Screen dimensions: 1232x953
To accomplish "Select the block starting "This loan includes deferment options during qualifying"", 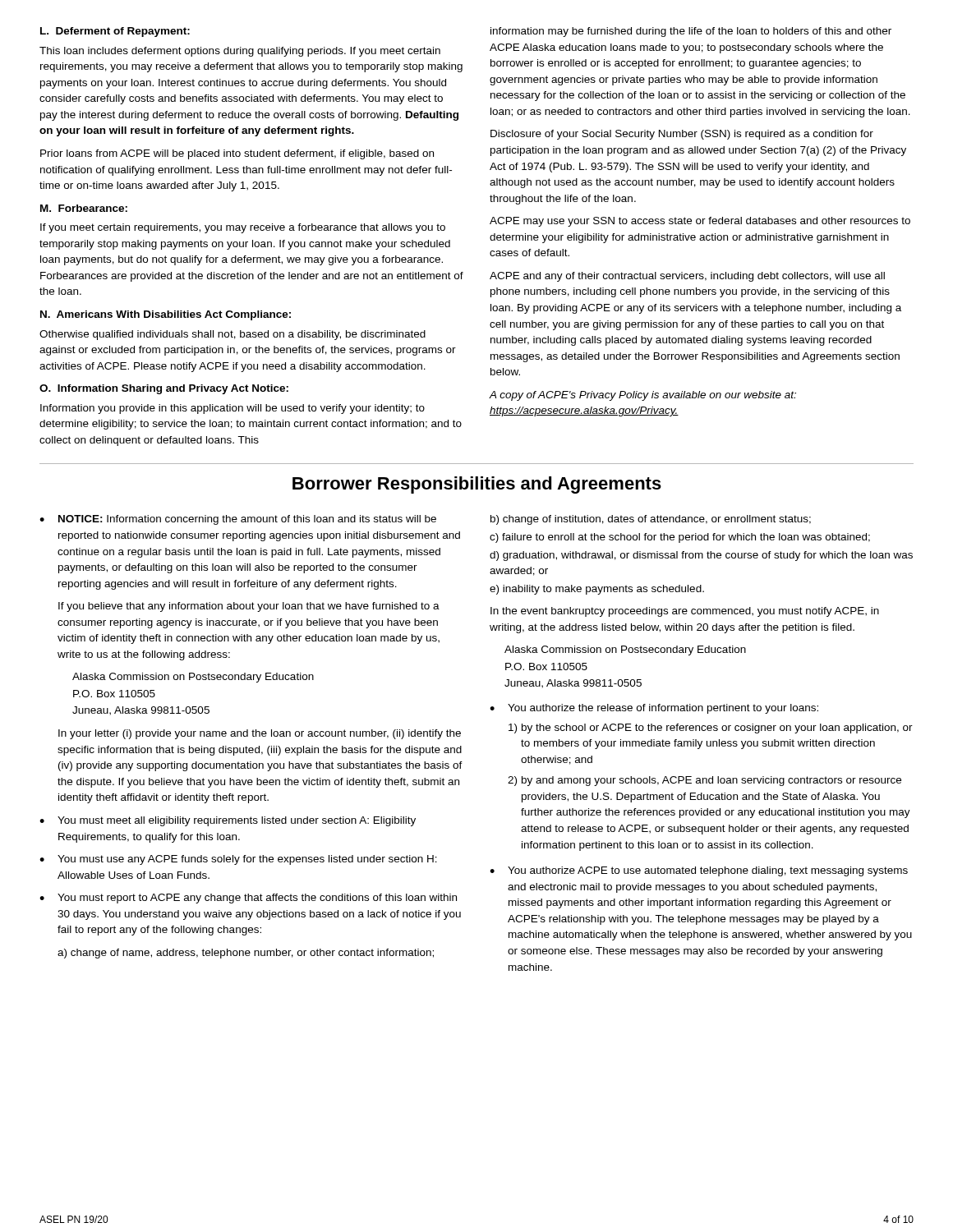I will click(x=251, y=91).
